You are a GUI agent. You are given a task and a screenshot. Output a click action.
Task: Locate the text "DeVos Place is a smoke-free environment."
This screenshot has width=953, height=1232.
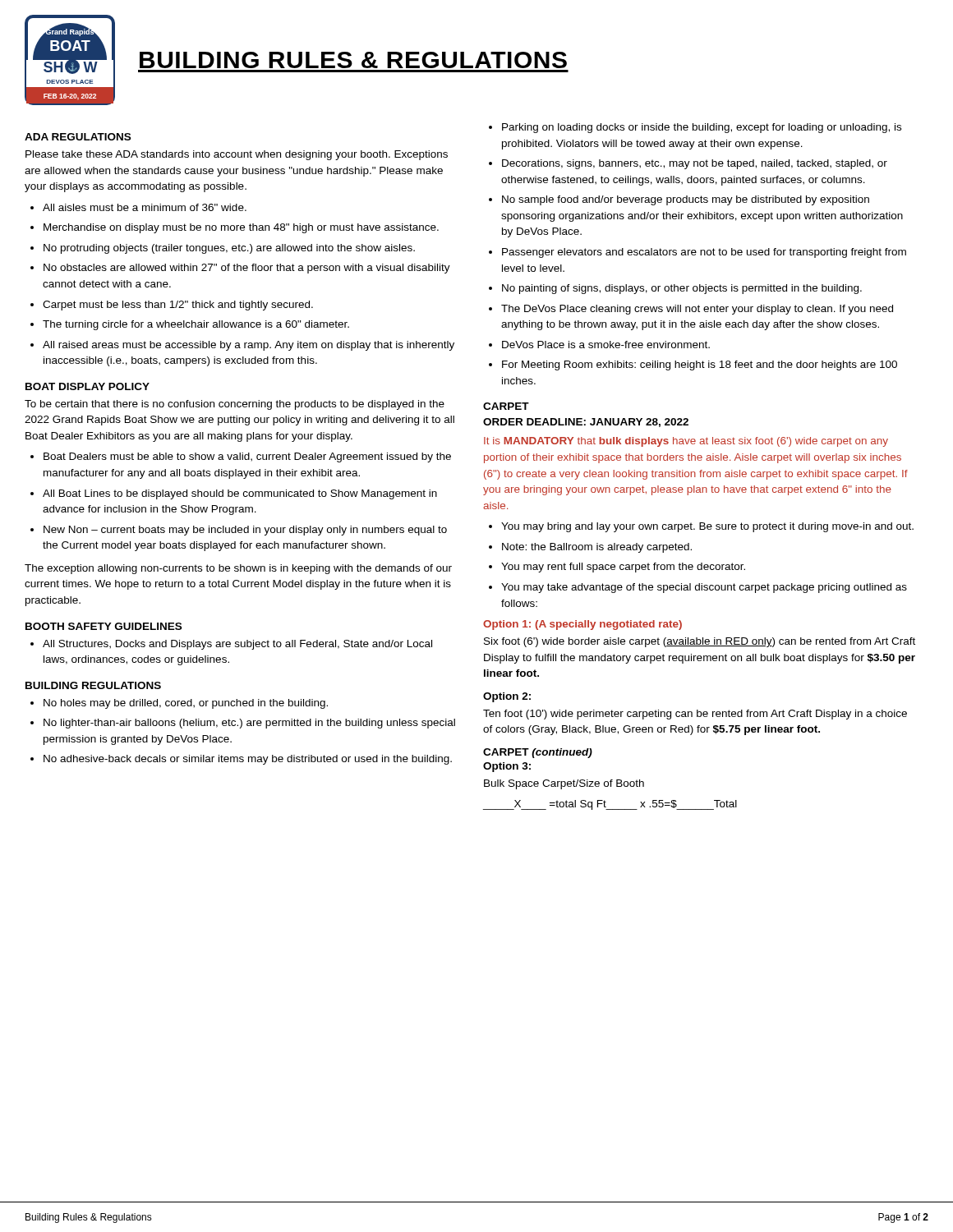tap(606, 344)
